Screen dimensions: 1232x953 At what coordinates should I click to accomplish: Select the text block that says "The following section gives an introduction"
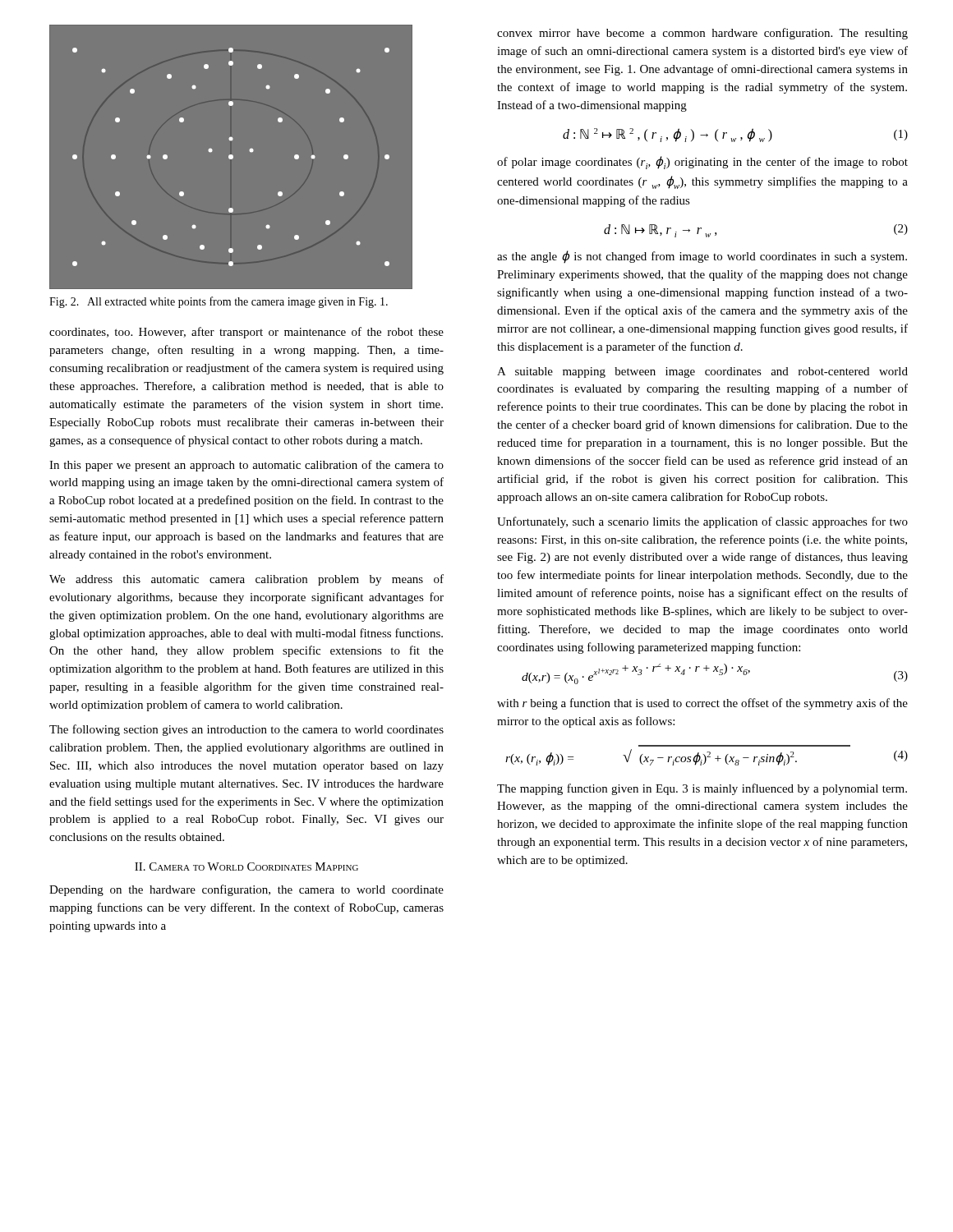(246, 784)
